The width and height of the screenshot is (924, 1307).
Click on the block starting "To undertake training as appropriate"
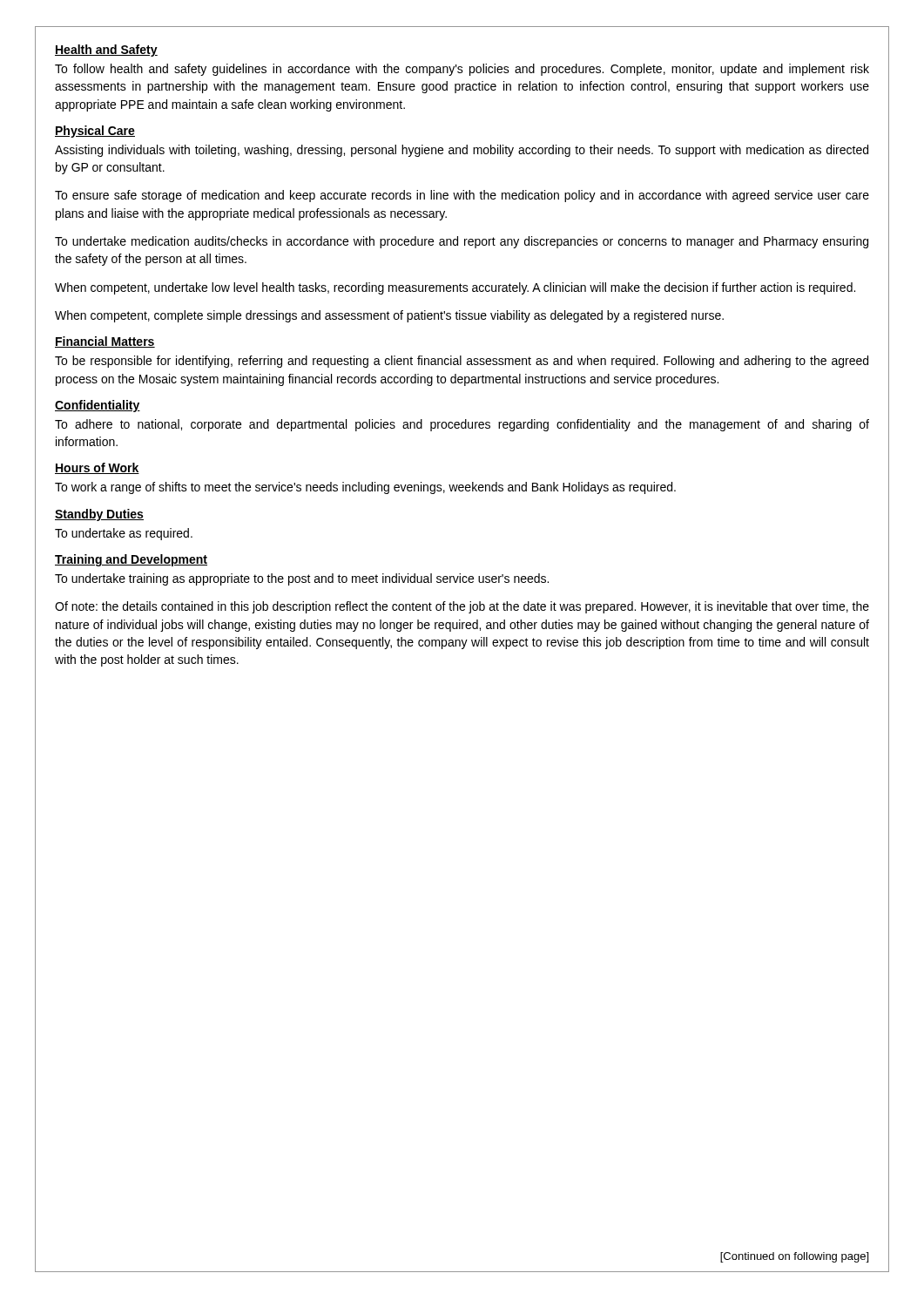click(302, 579)
